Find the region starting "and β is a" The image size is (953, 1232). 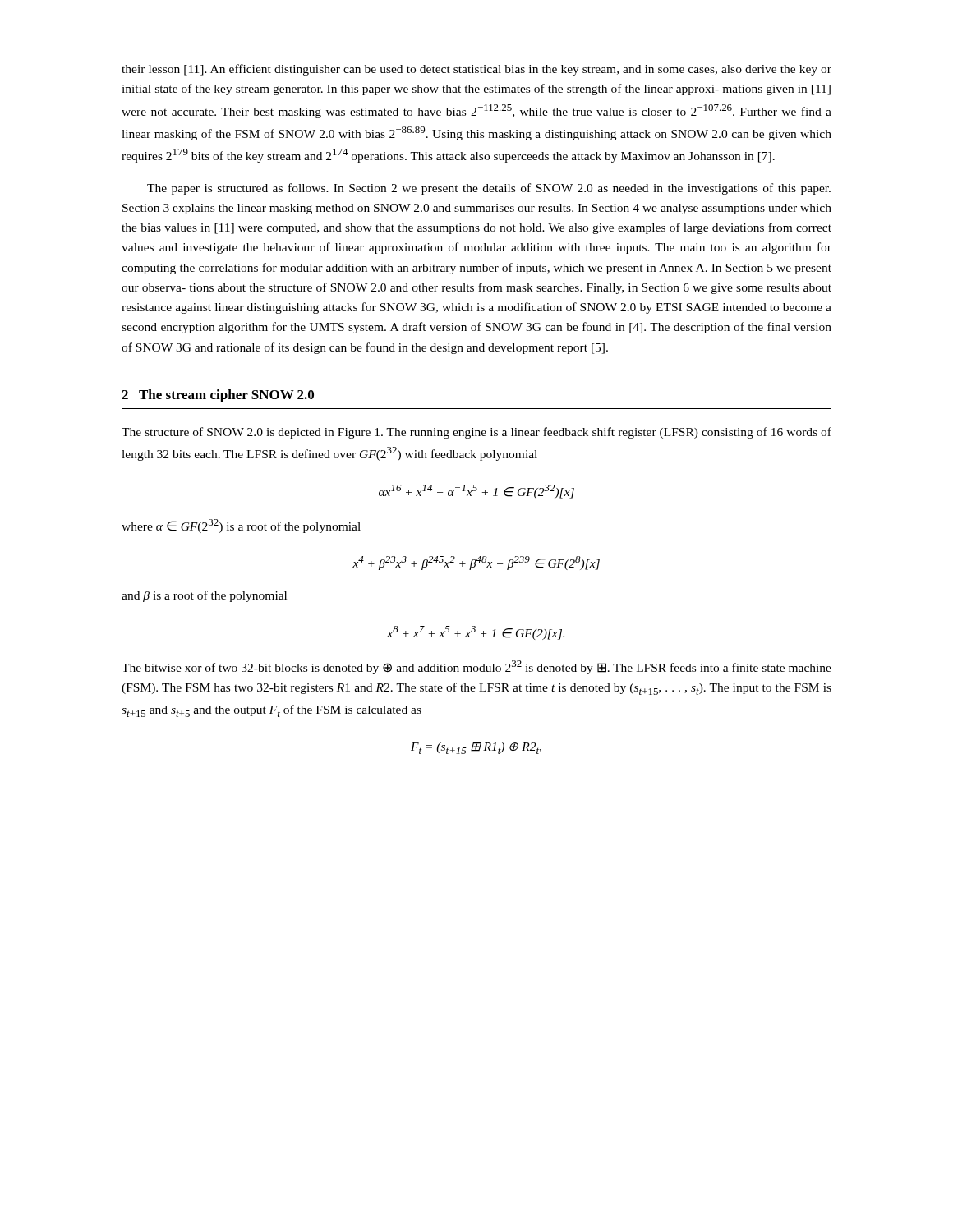click(205, 595)
